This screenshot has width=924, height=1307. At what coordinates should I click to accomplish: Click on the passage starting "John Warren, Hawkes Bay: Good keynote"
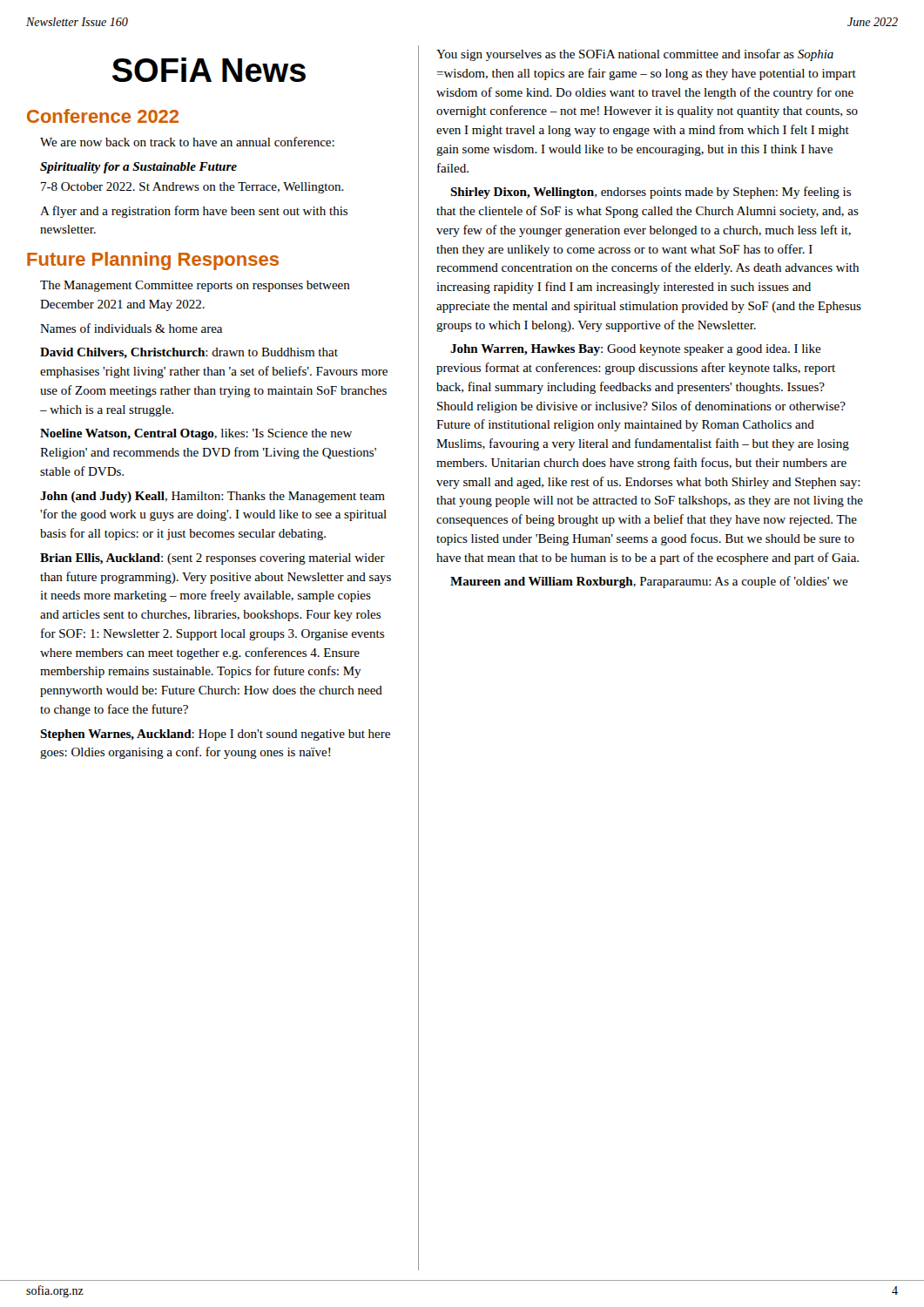pos(650,454)
